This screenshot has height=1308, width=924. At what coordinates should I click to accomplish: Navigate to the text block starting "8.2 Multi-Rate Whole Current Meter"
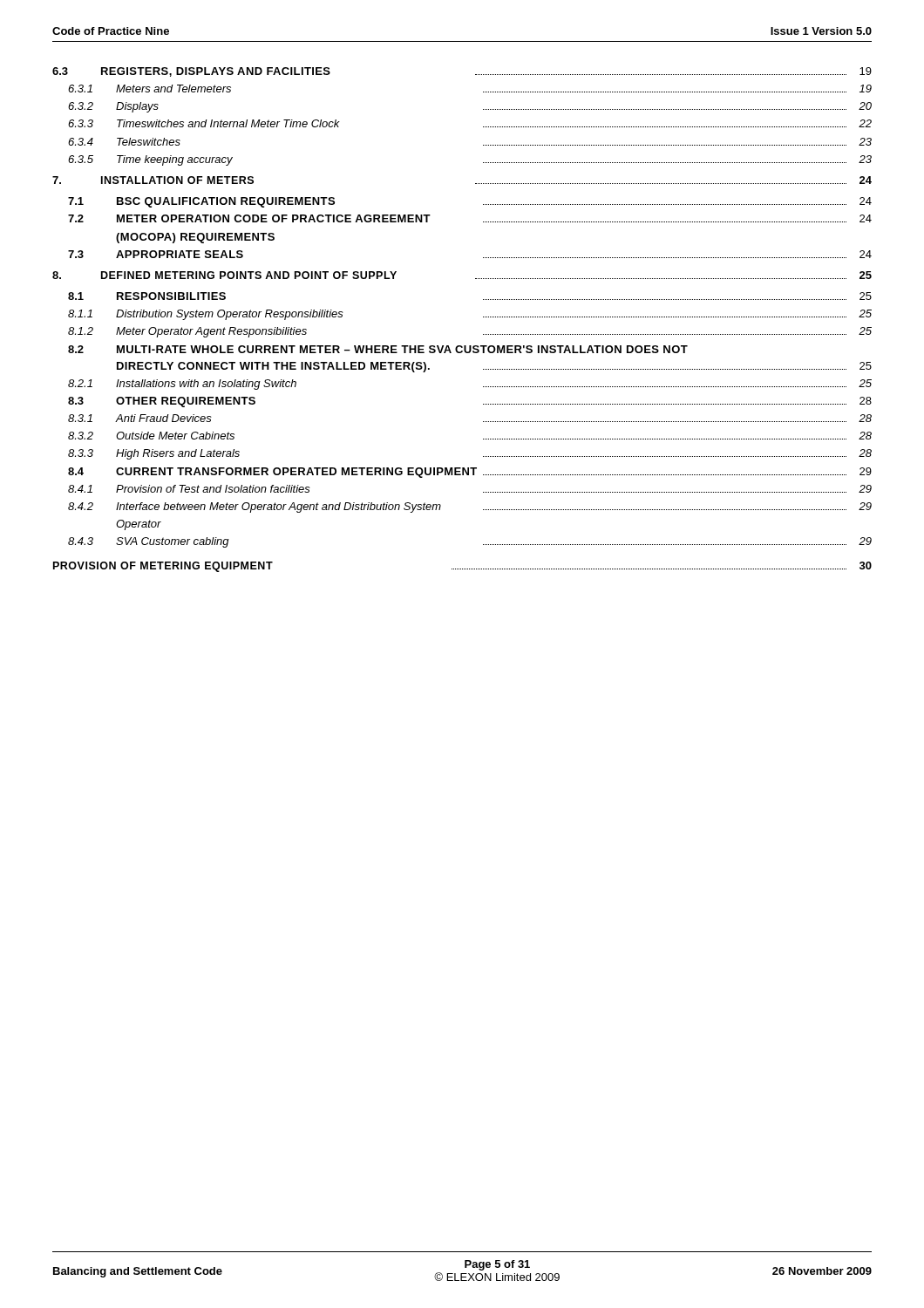pos(462,349)
